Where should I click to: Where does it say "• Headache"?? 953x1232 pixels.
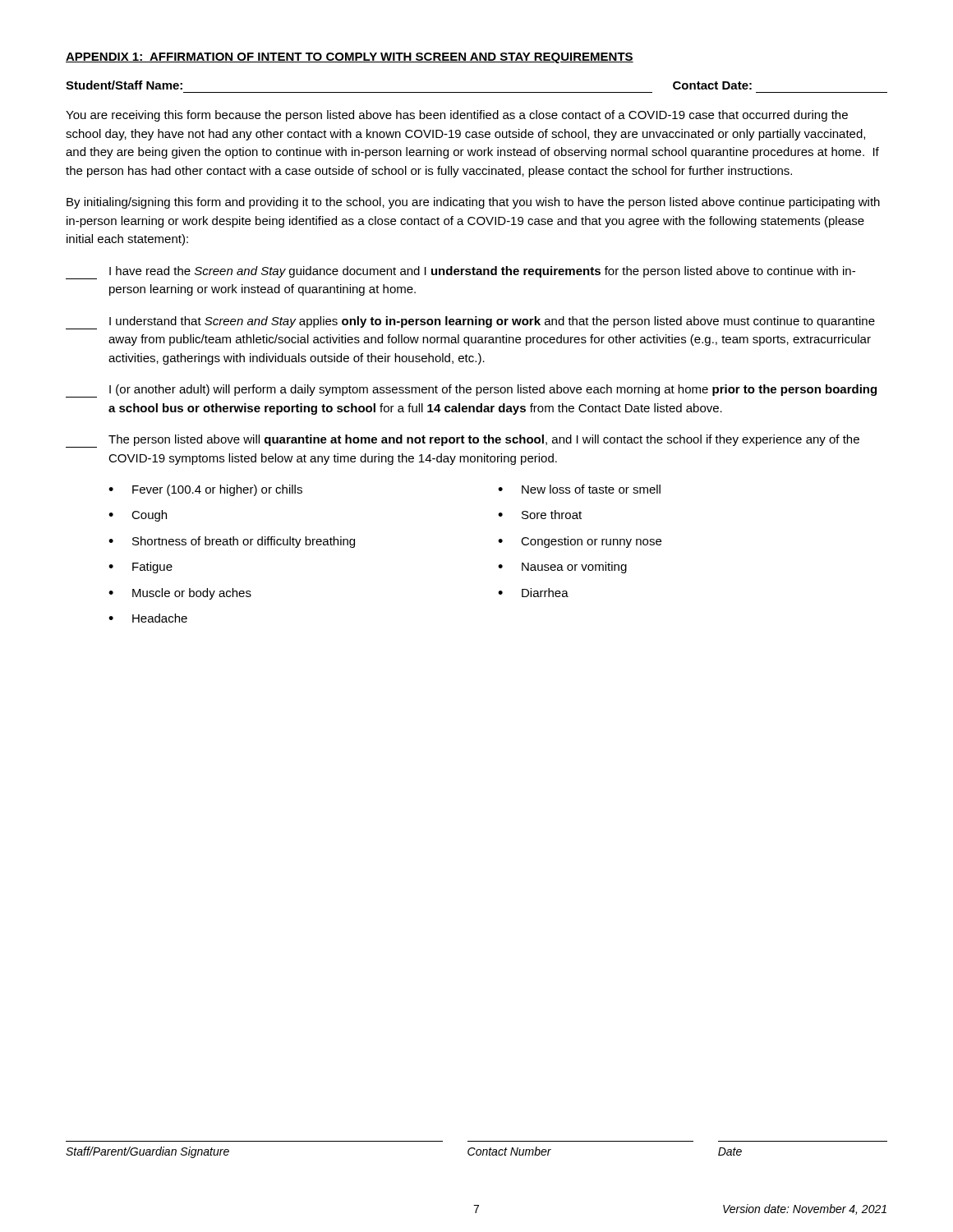(x=148, y=619)
